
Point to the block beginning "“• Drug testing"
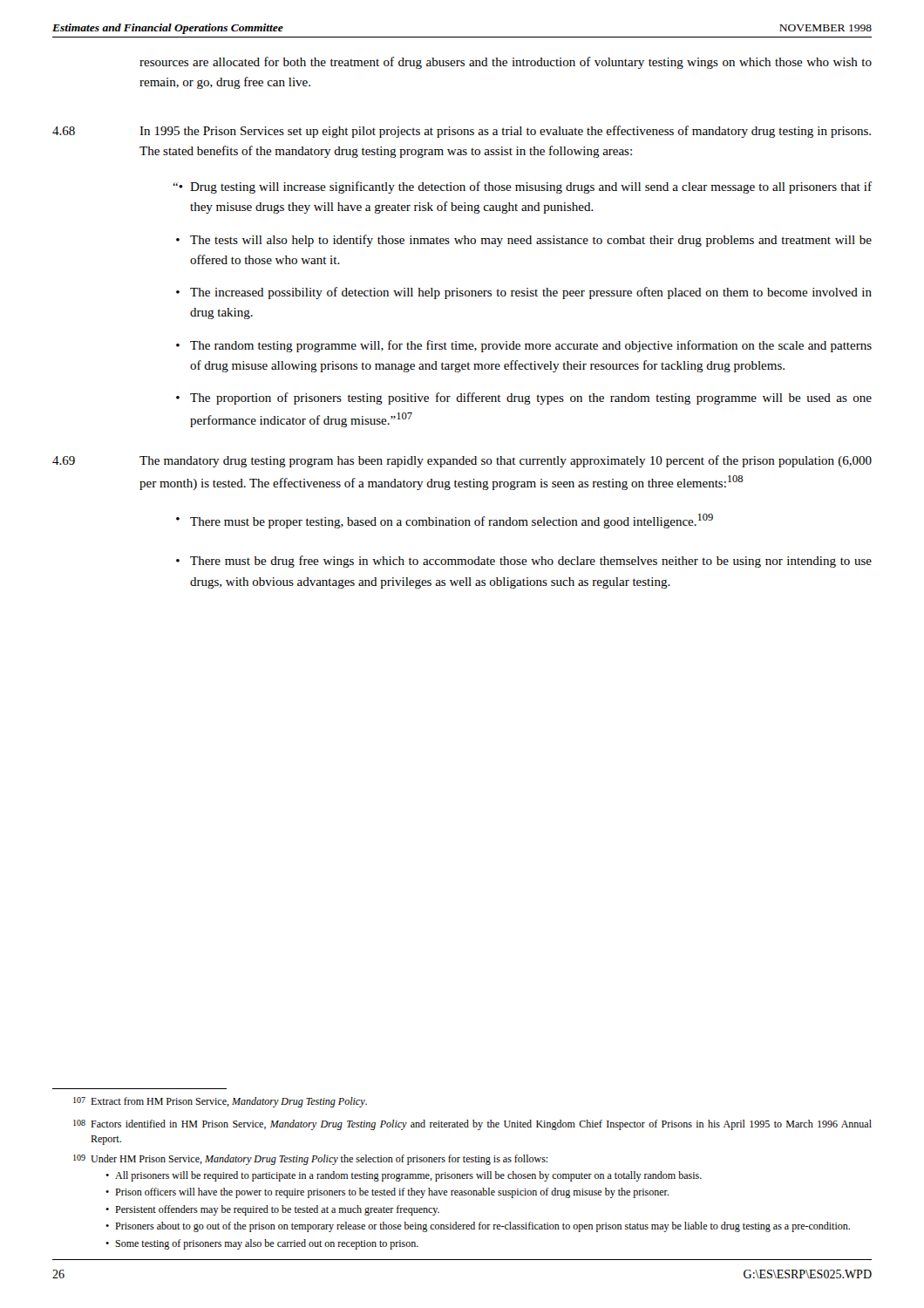(x=519, y=197)
